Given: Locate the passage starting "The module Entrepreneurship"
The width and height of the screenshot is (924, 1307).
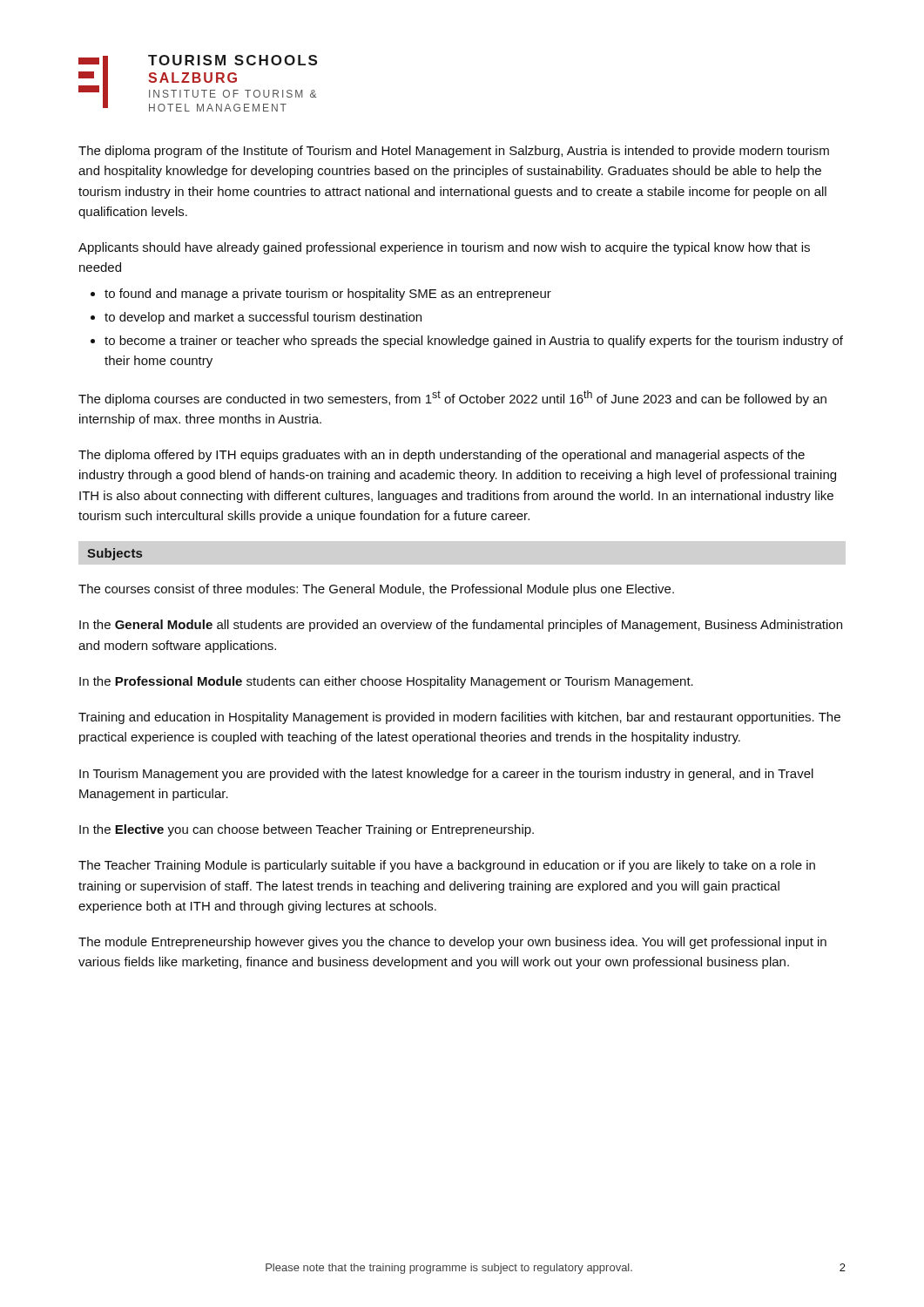Looking at the screenshot, I should pyautogui.click(x=453, y=952).
